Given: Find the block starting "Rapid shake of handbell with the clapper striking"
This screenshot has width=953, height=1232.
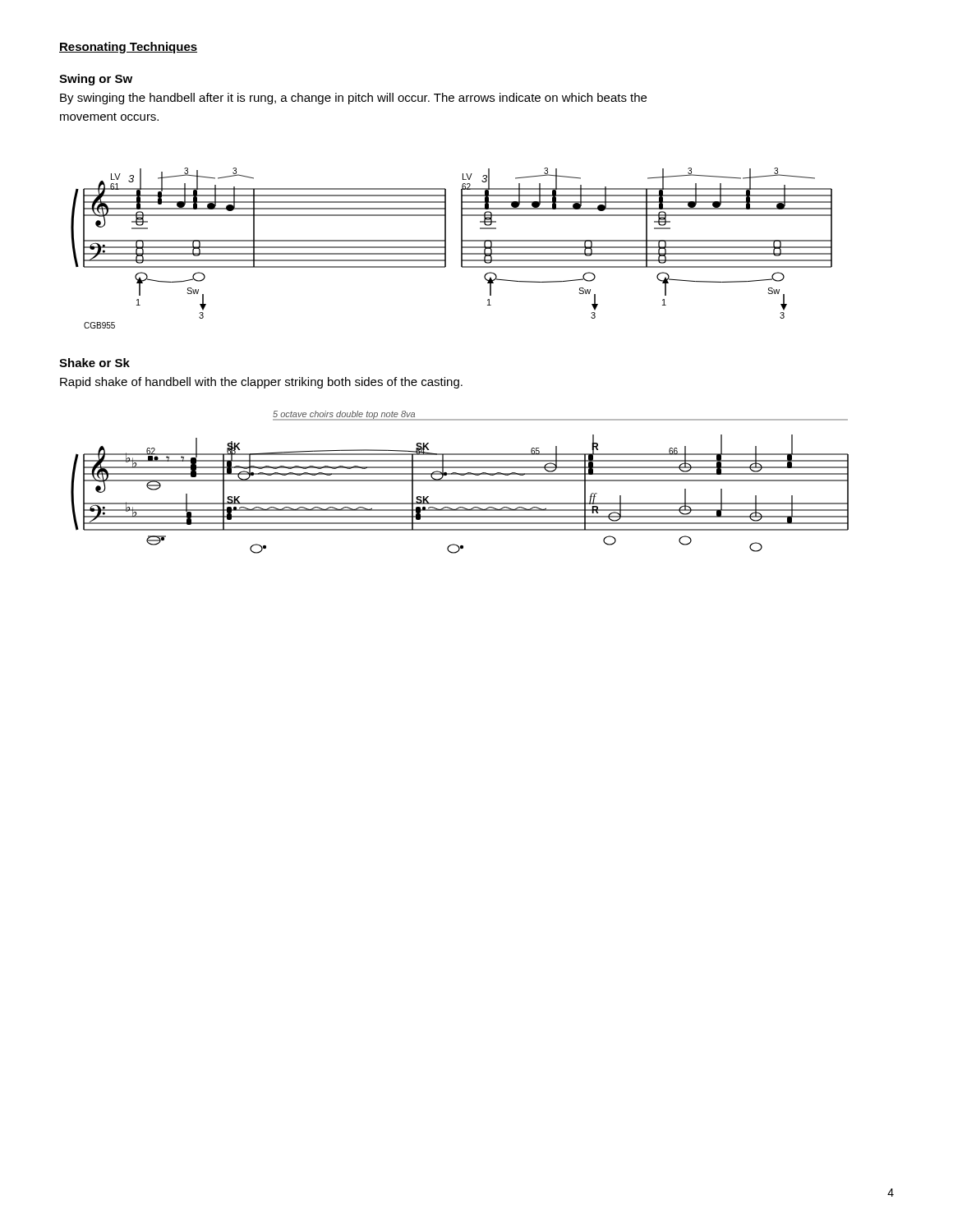Looking at the screenshot, I should 261,381.
